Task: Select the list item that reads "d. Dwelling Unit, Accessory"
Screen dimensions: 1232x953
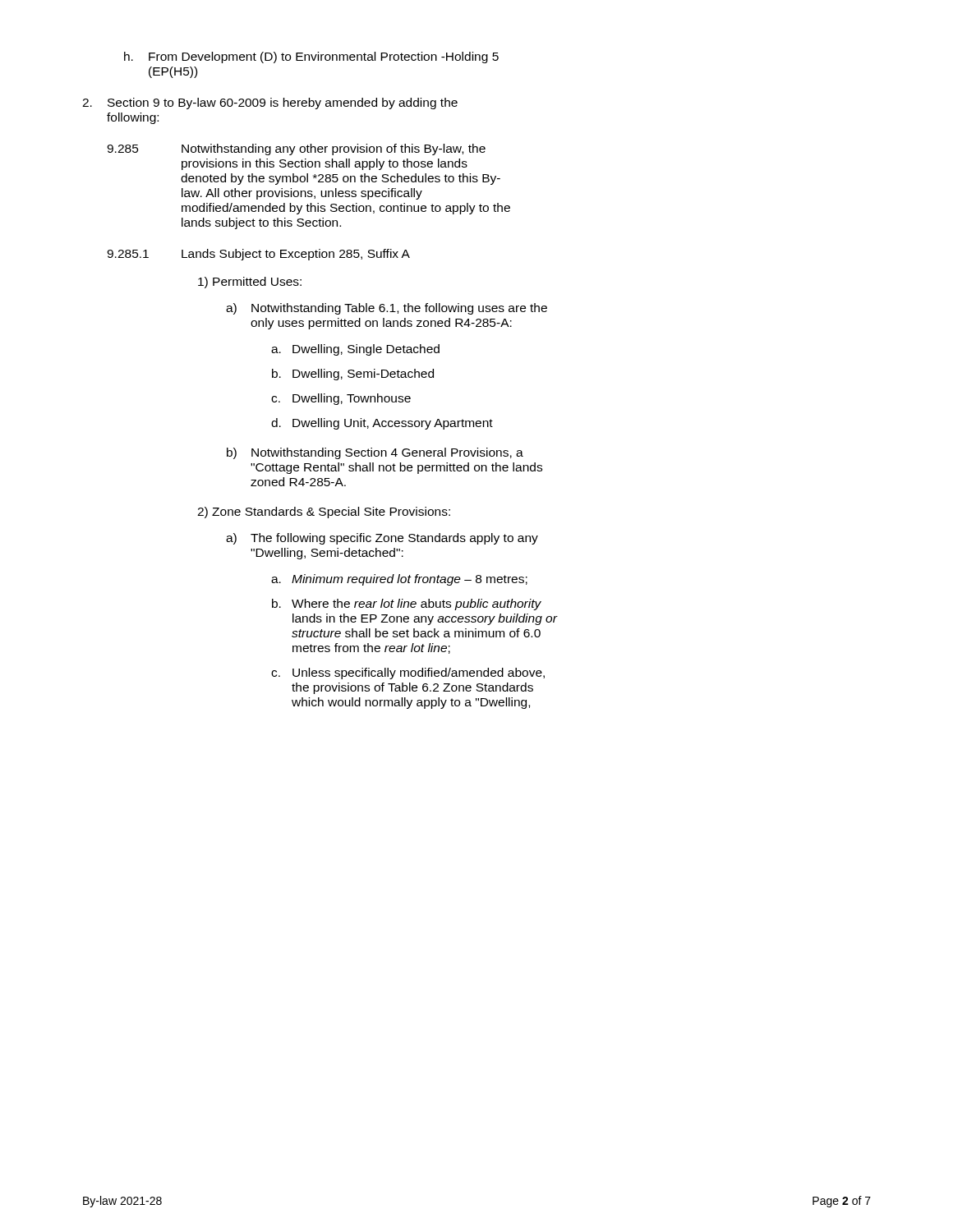Action: click(x=382, y=424)
